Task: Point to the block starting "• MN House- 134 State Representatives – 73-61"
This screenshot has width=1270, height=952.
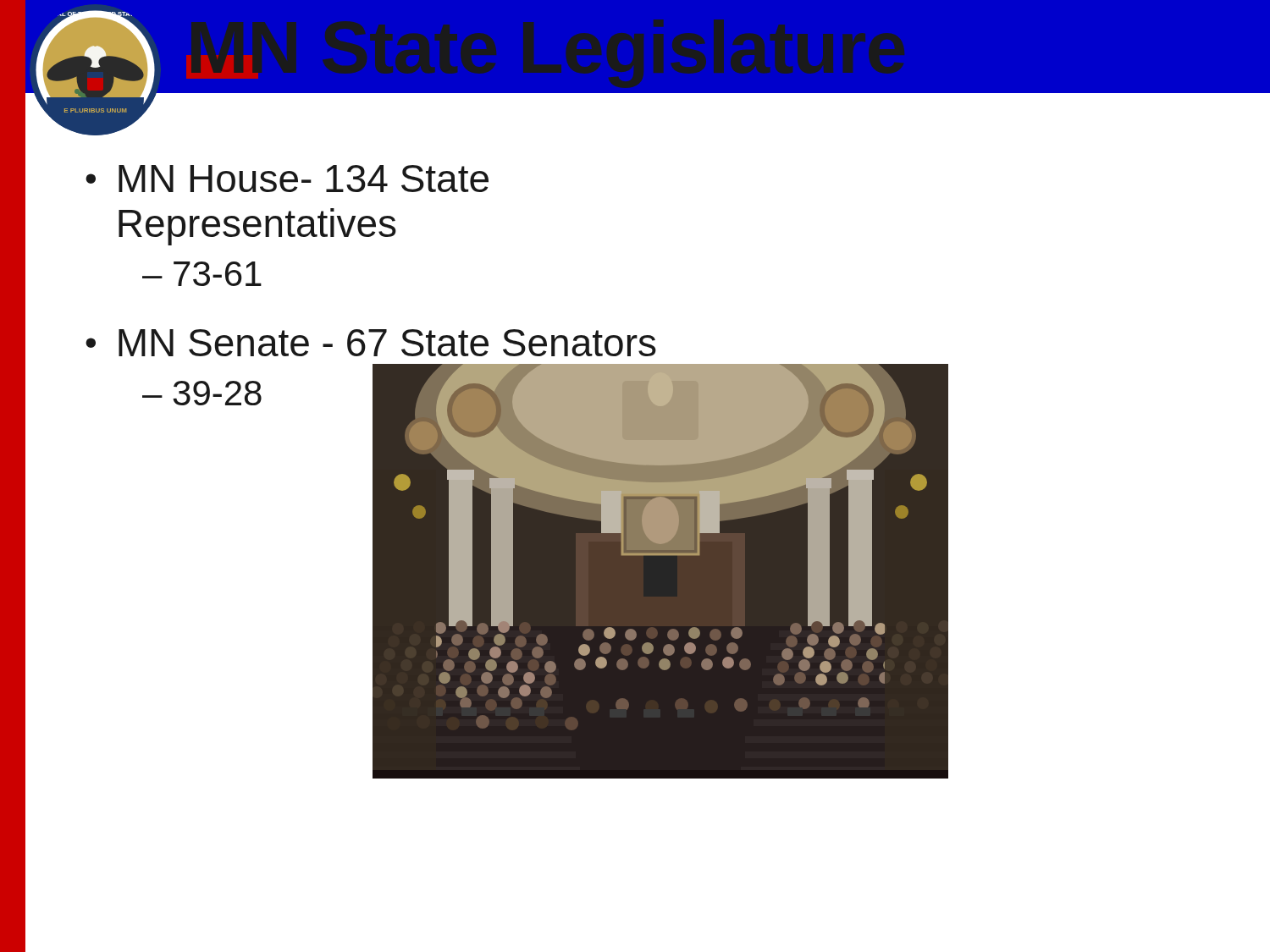Action: (381, 226)
